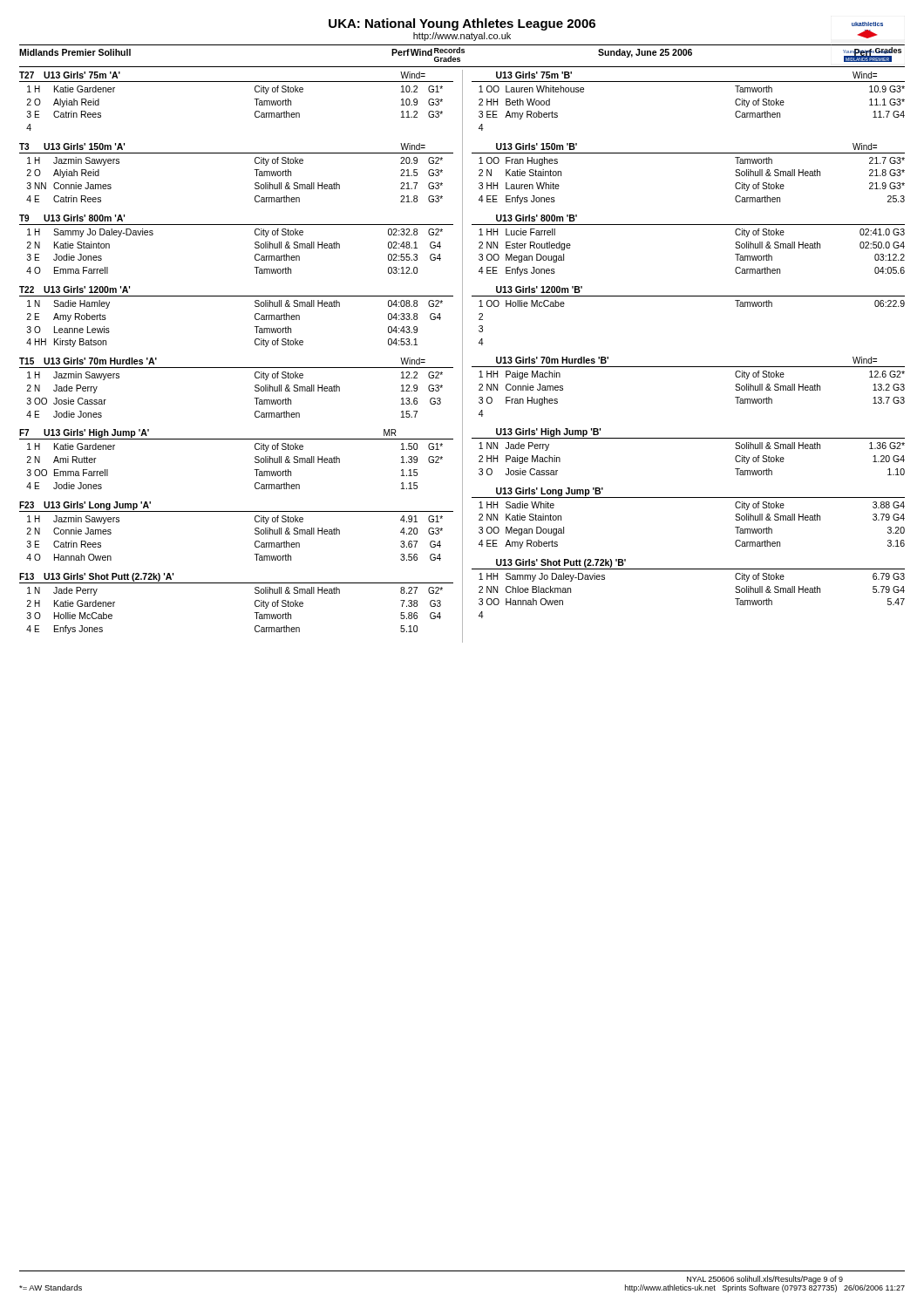Select the table that reads "U13 Girls' 150m 'B'"
This screenshot has height=1308, width=924.
tap(688, 173)
